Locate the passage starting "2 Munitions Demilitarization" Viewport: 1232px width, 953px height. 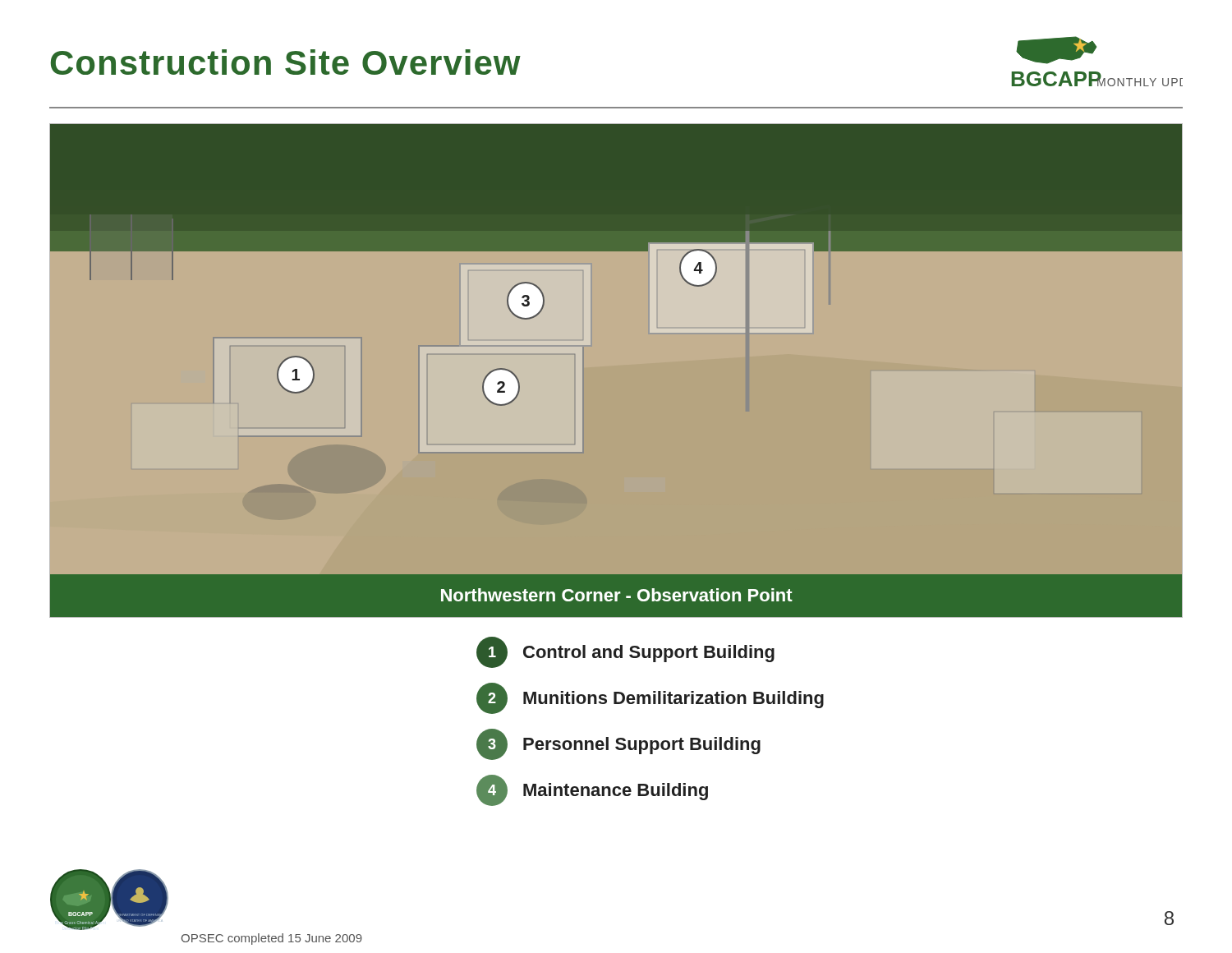click(650, 698)
